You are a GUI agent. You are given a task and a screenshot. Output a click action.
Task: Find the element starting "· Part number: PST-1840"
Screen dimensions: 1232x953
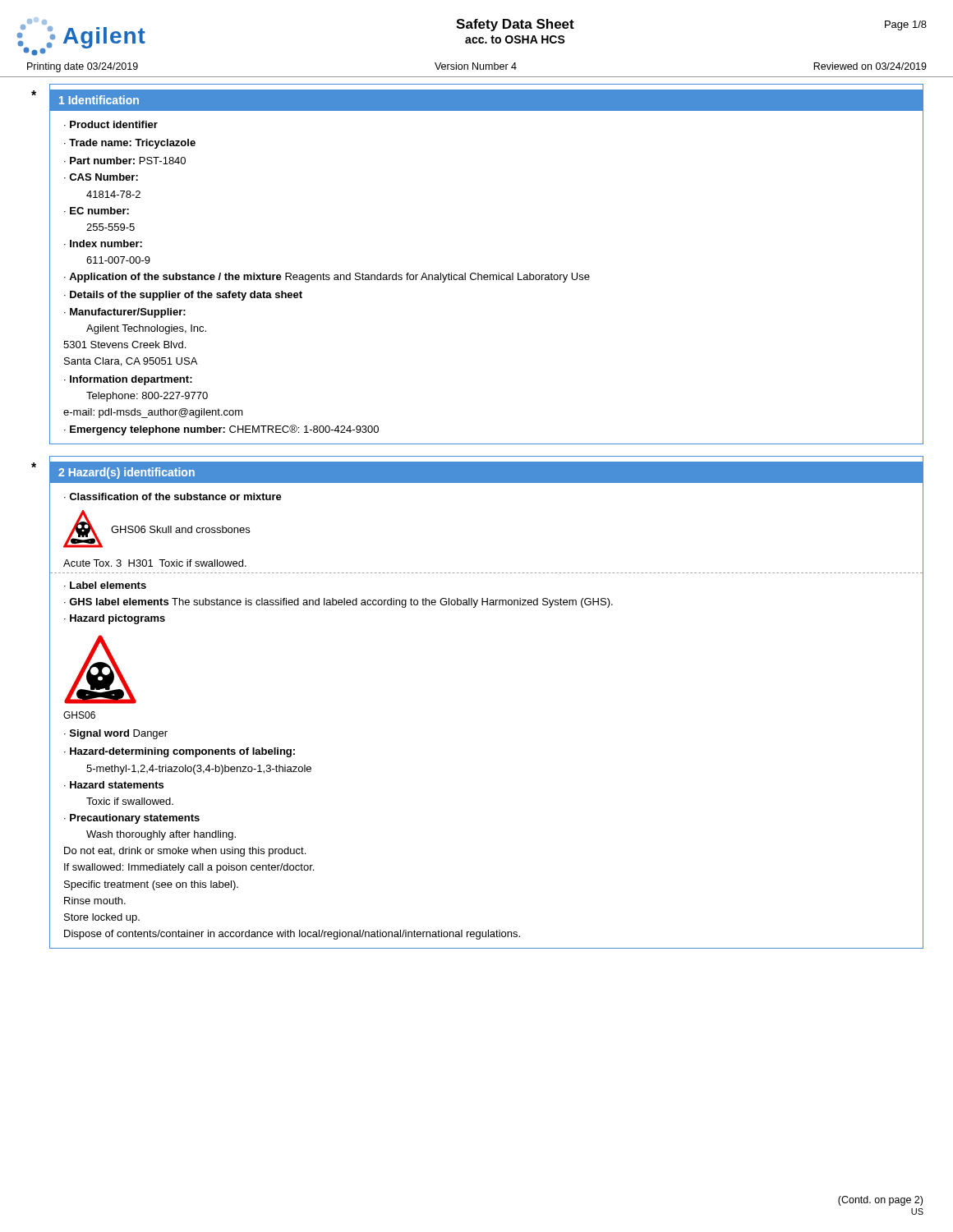tap(125, 161)
